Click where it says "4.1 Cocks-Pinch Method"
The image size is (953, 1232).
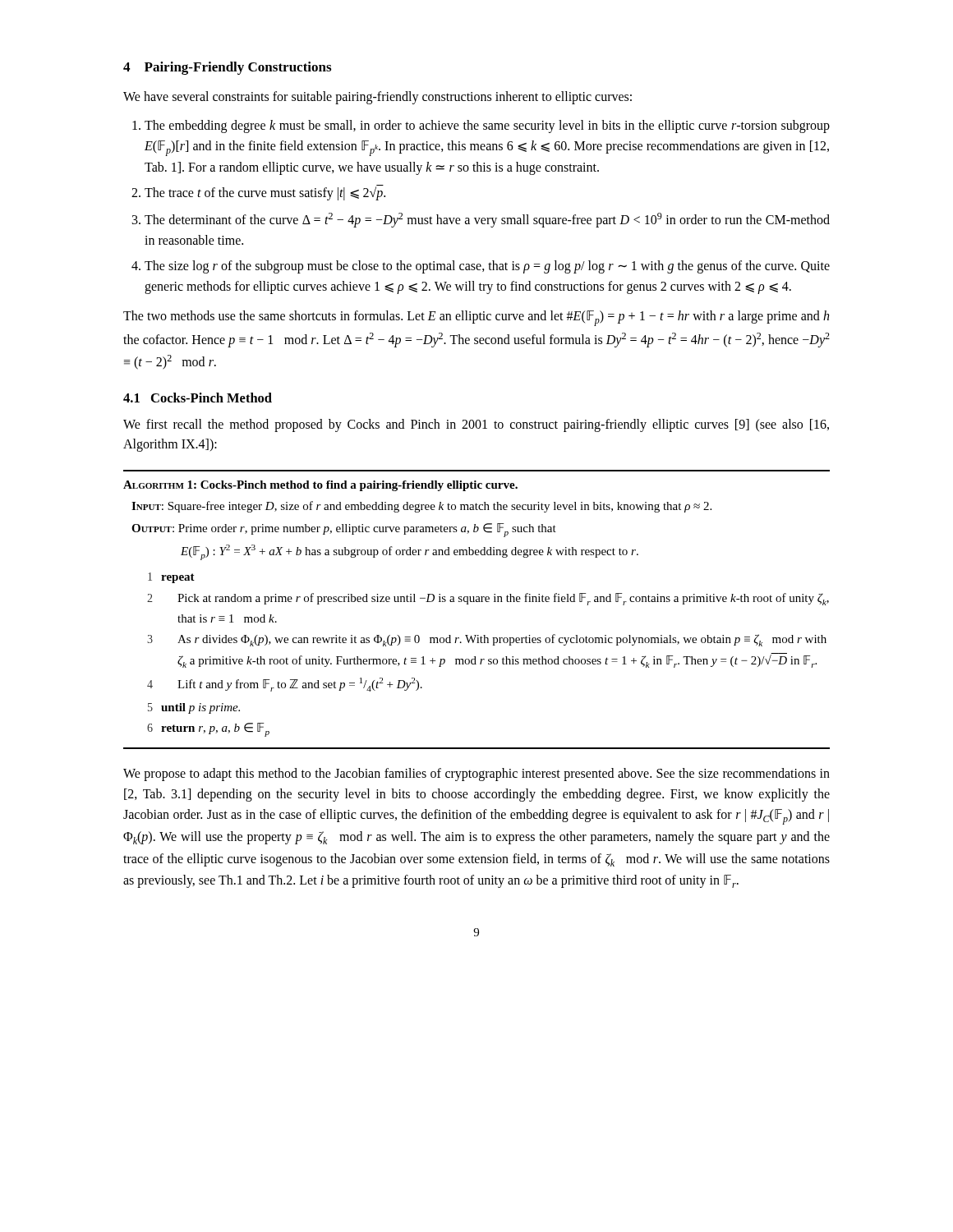tap(198, 398)
